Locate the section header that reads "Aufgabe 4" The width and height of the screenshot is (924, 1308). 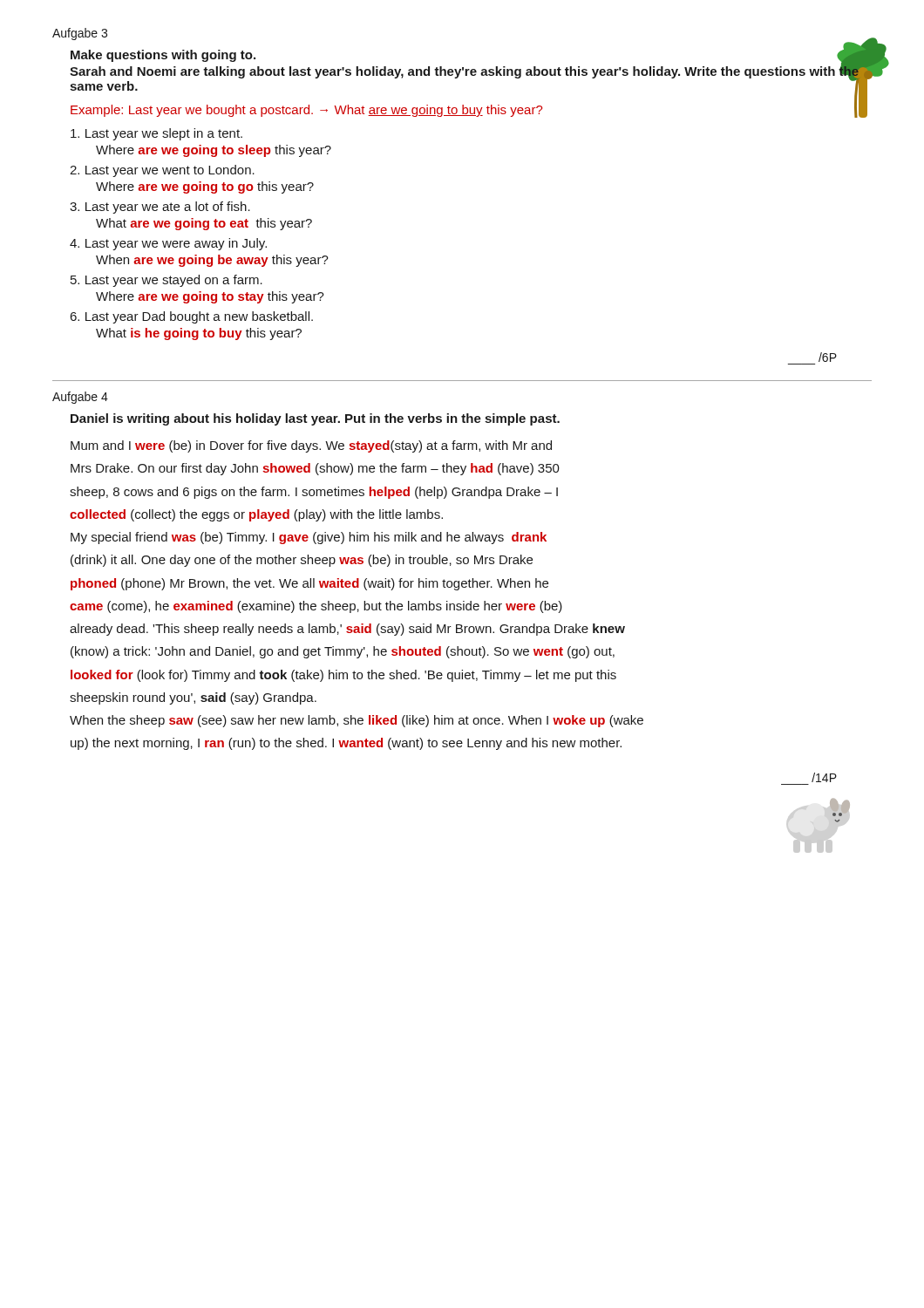click(80, 397)
